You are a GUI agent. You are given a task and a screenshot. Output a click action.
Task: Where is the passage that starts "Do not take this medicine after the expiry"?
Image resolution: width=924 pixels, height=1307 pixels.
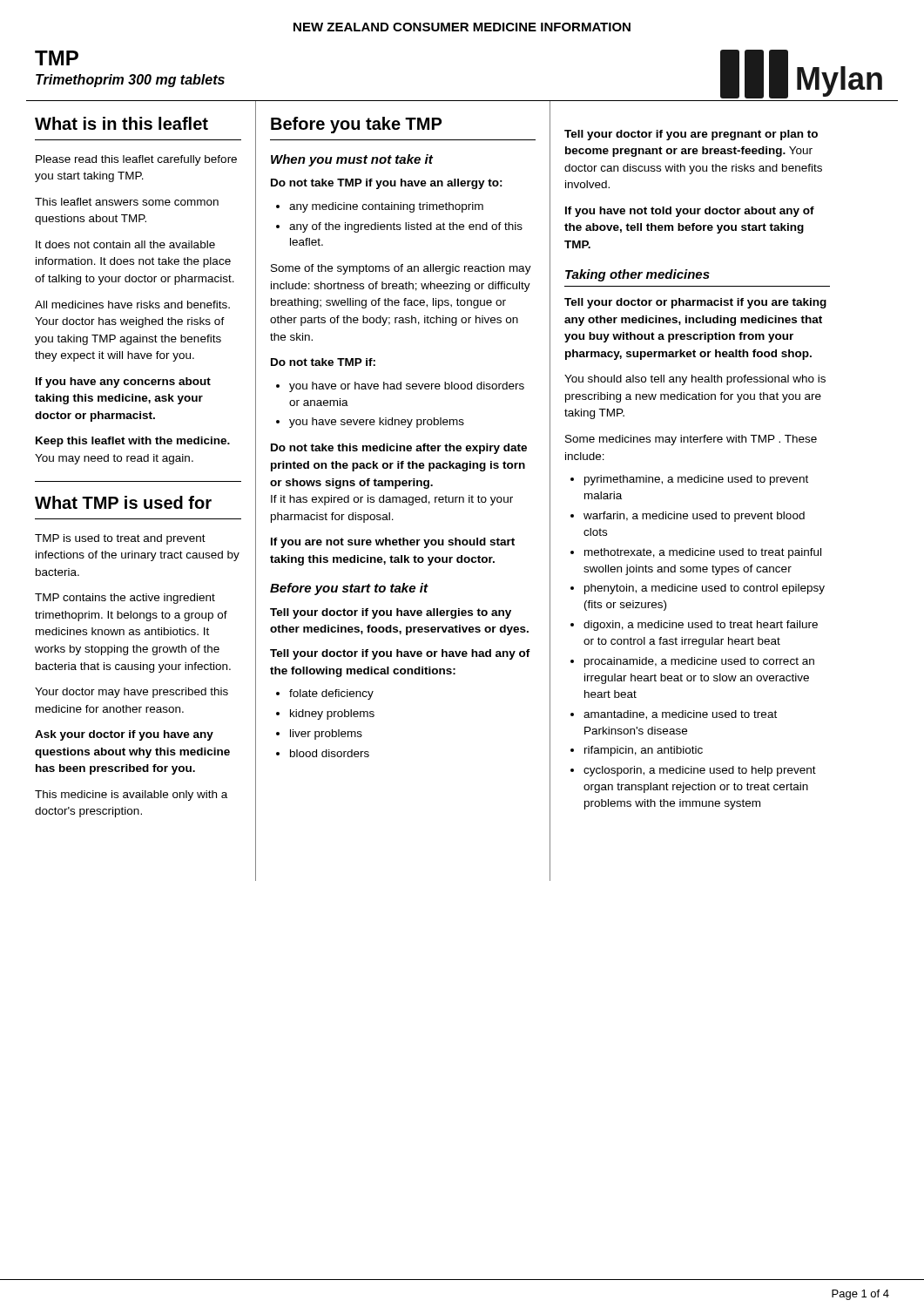[399, 482]
